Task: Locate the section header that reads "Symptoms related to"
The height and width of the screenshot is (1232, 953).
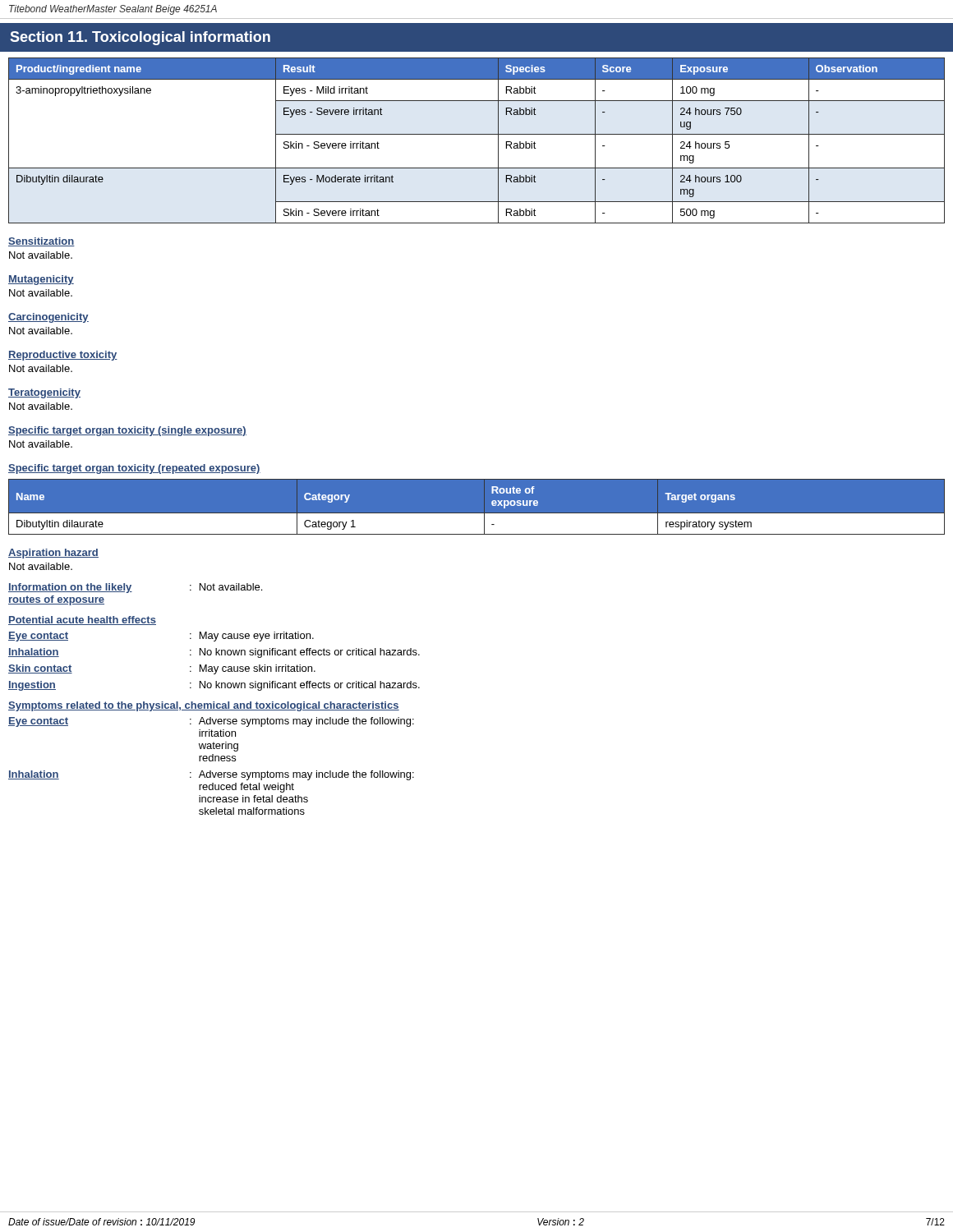Action: pos(203,705)
